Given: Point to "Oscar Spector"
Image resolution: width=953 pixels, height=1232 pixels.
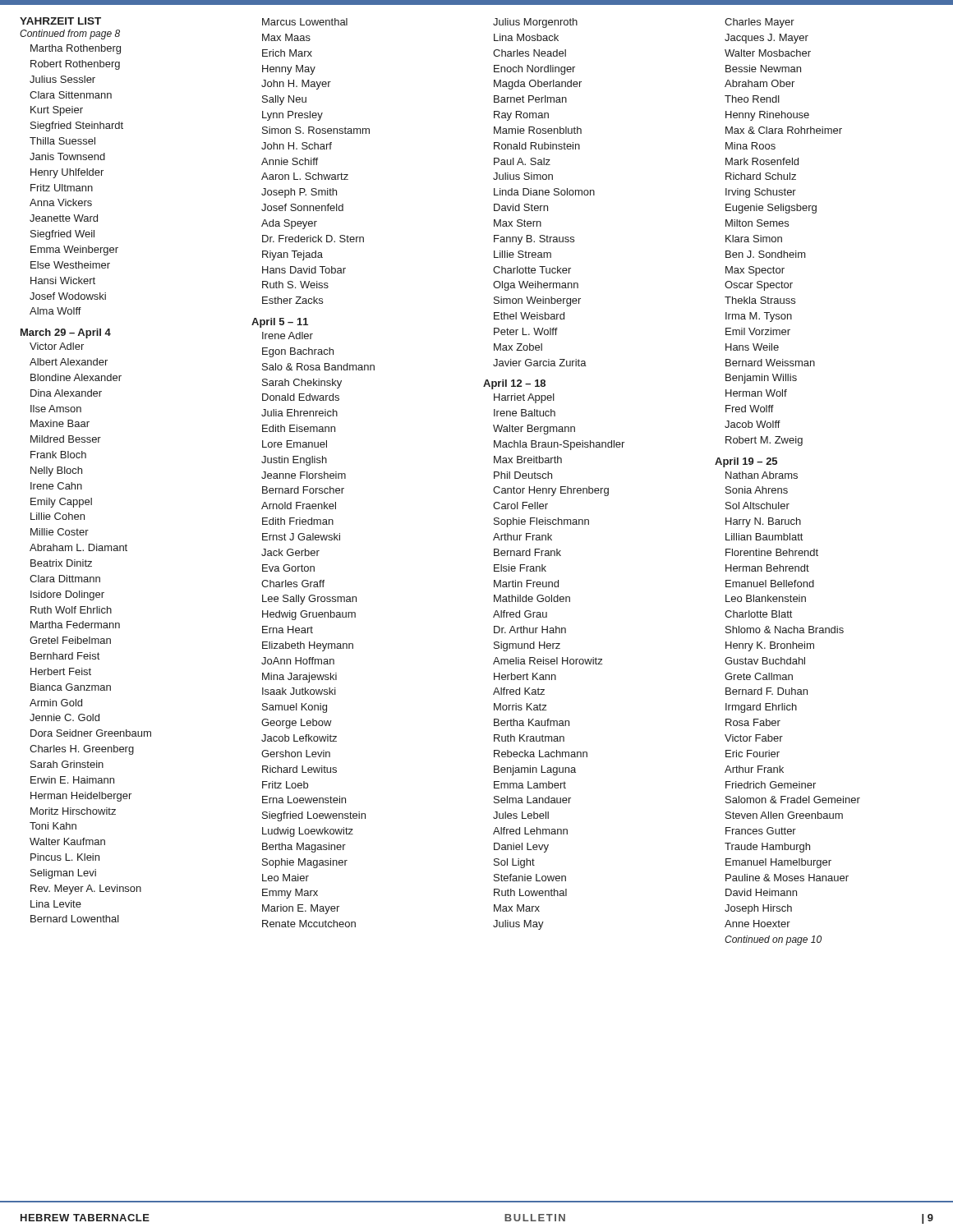Looking at the screenshot, I should click(759, 286).
